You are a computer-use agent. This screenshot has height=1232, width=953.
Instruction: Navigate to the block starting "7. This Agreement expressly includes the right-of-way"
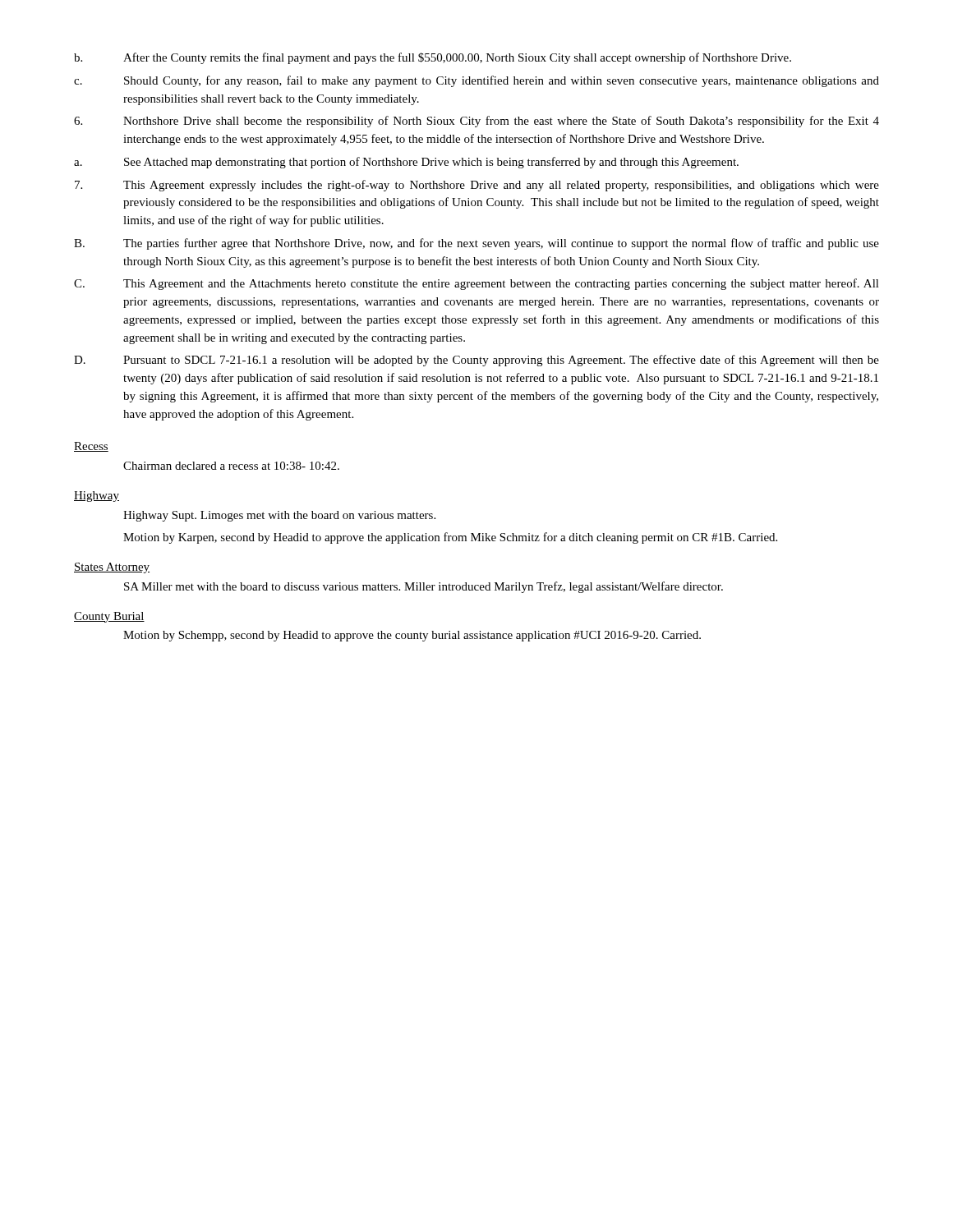click(x=476, y=203)
